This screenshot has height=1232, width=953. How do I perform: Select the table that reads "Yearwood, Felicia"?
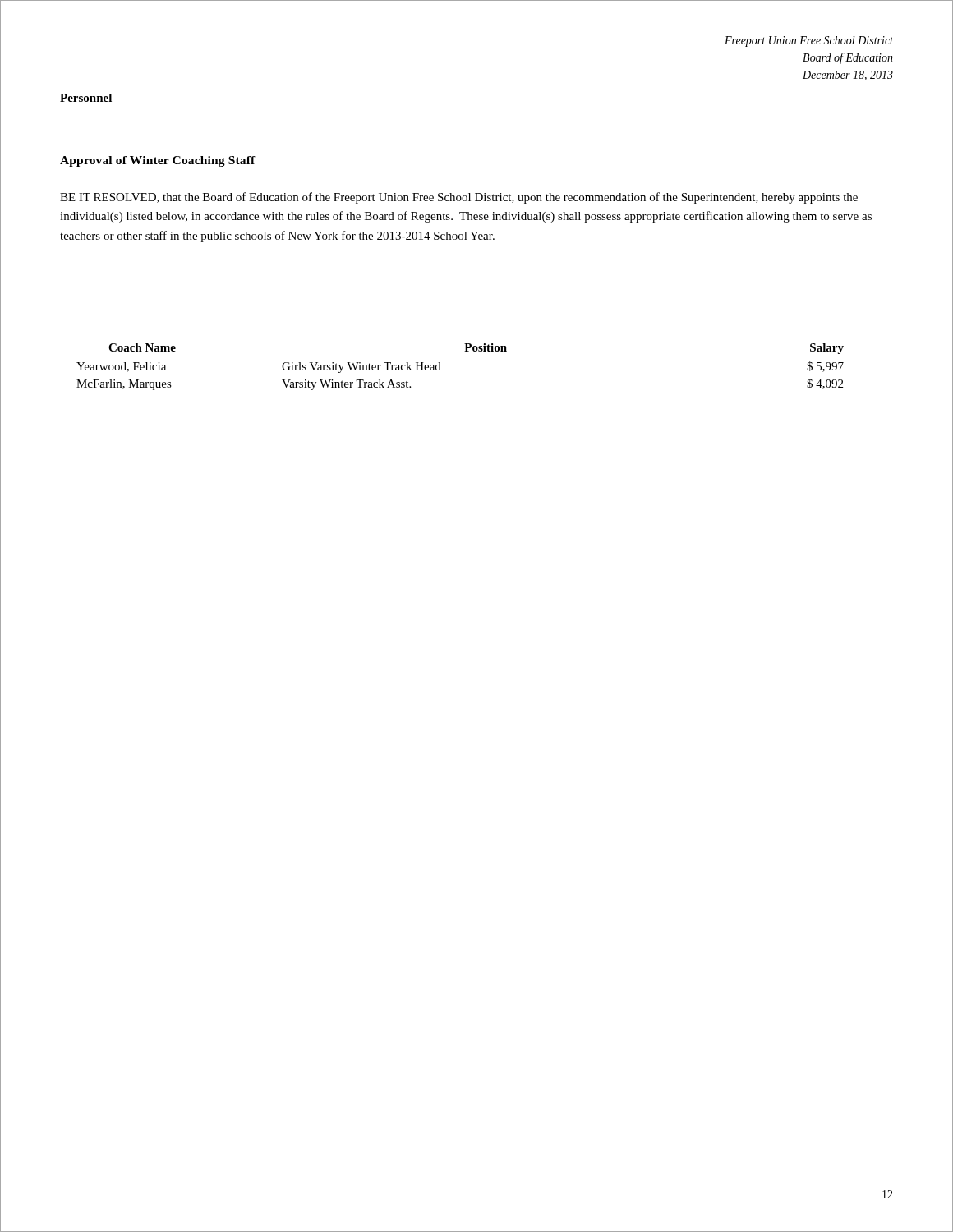(476, 366)
